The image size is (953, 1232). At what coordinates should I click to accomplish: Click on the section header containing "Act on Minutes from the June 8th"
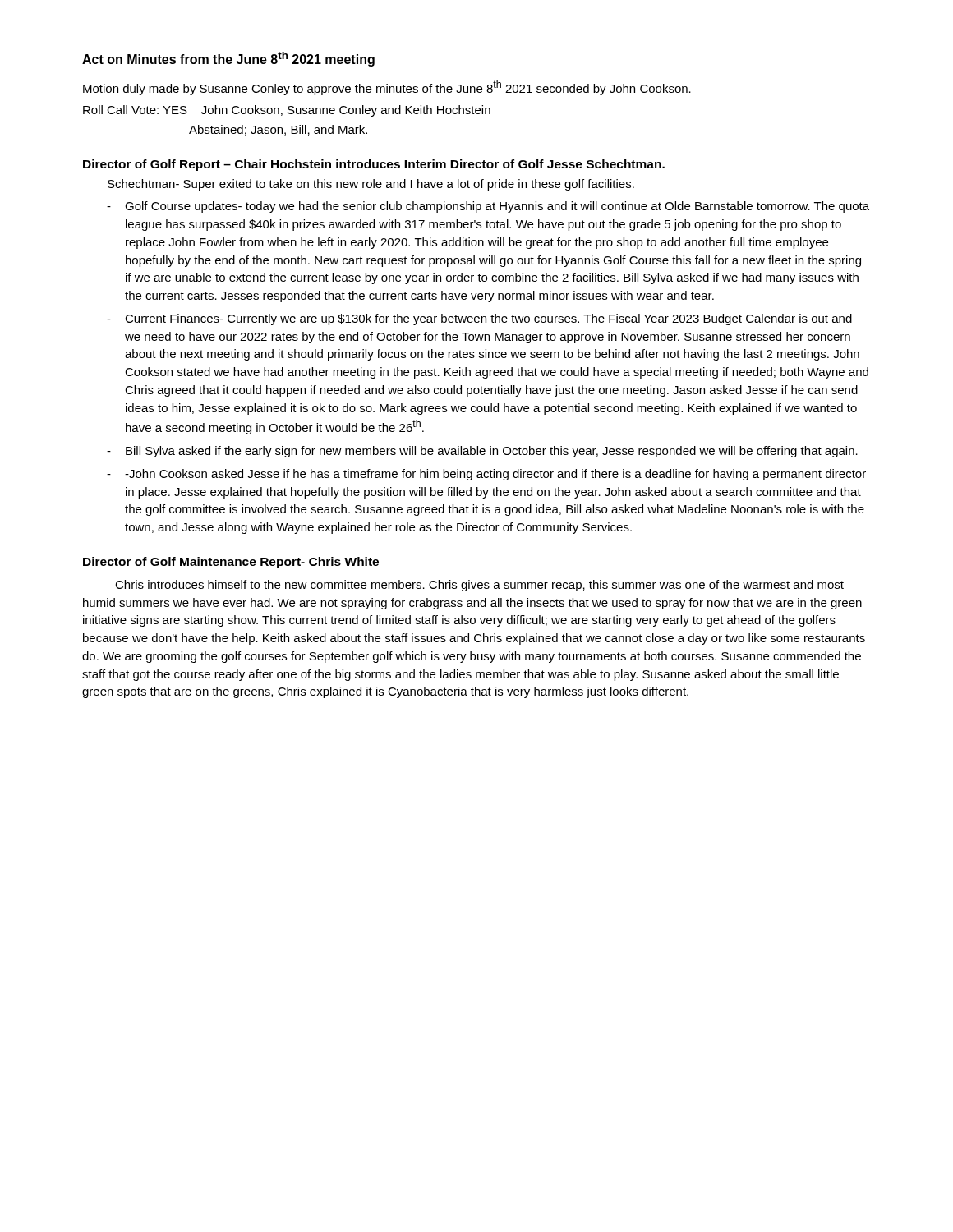[x=229, y=58]
